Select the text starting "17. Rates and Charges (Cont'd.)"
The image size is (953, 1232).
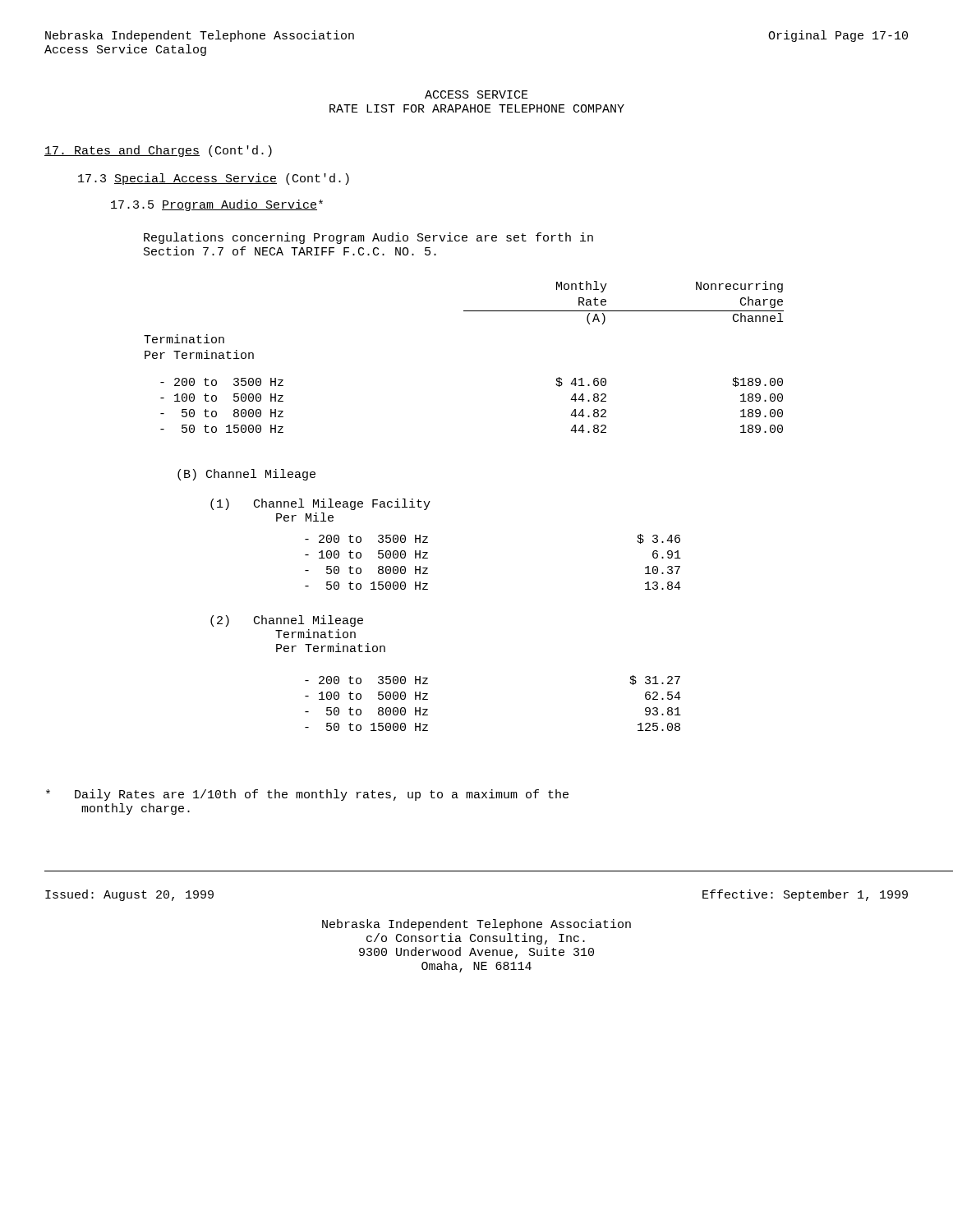pyautogui.click(x=159, y=152)
